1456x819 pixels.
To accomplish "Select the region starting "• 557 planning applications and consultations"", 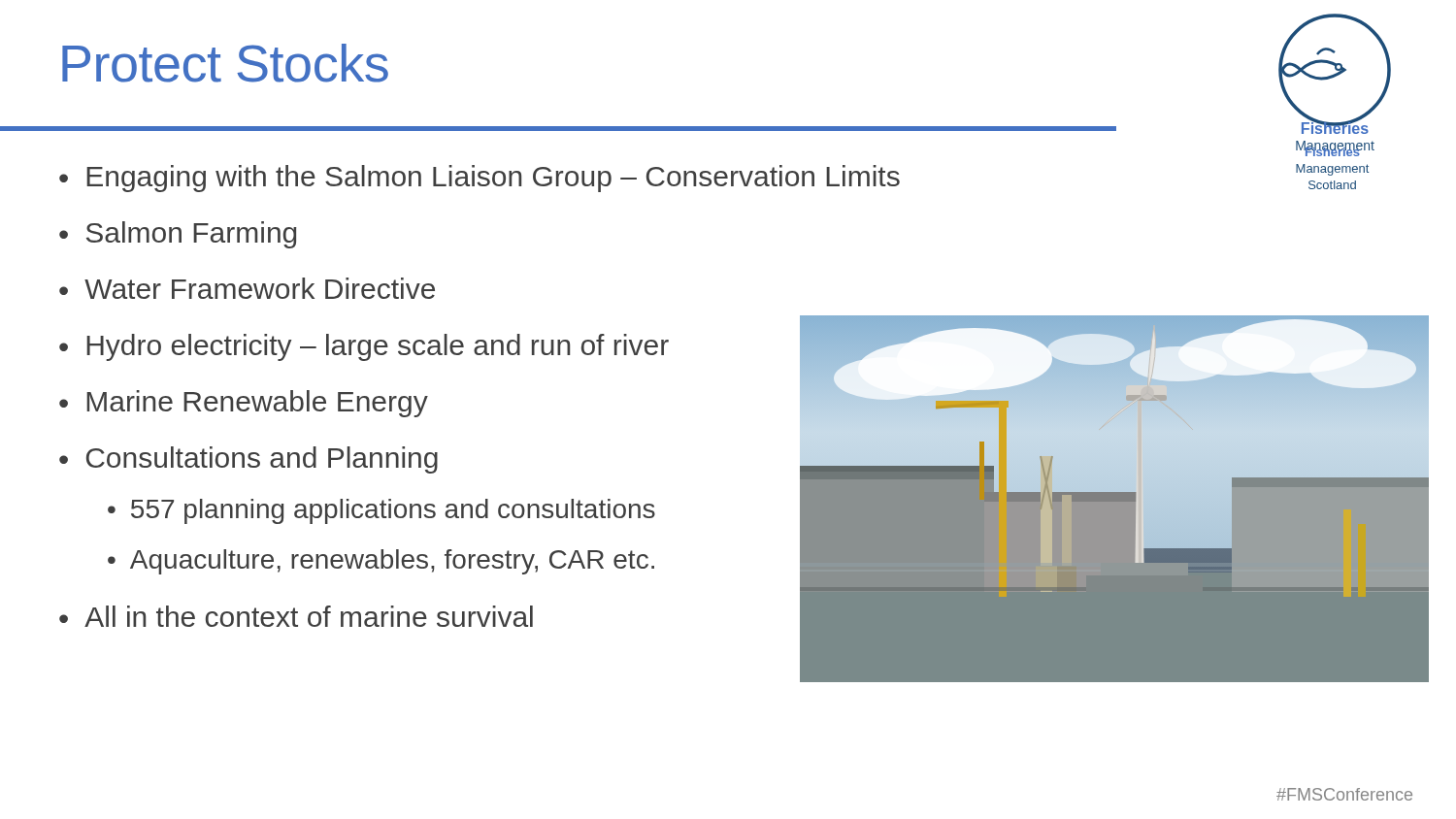I will coord(381,509).
